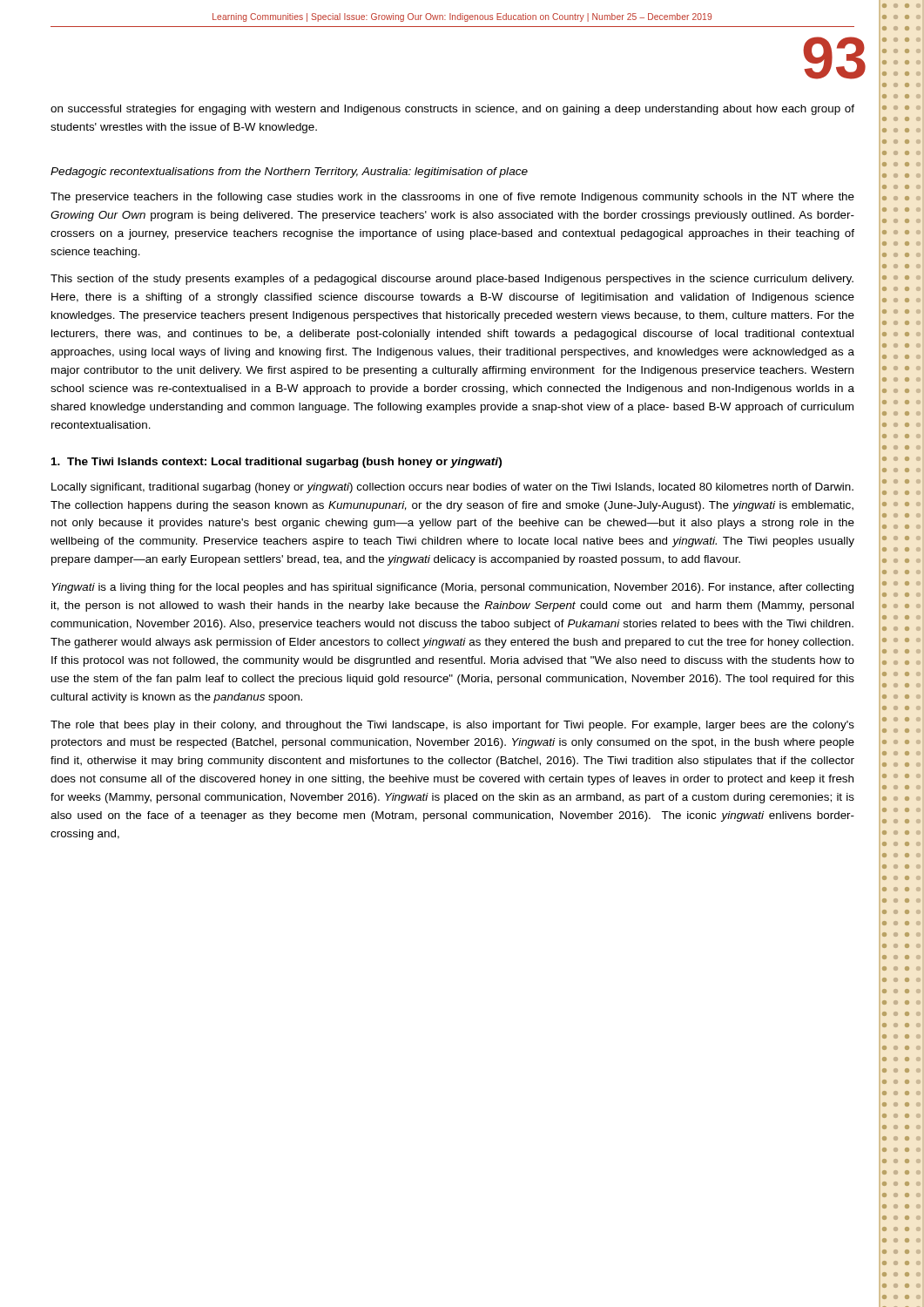Locate the region starting "The preservice teachers in the following case studies"
Viewport: 924px width, 1307px height.
452,224
